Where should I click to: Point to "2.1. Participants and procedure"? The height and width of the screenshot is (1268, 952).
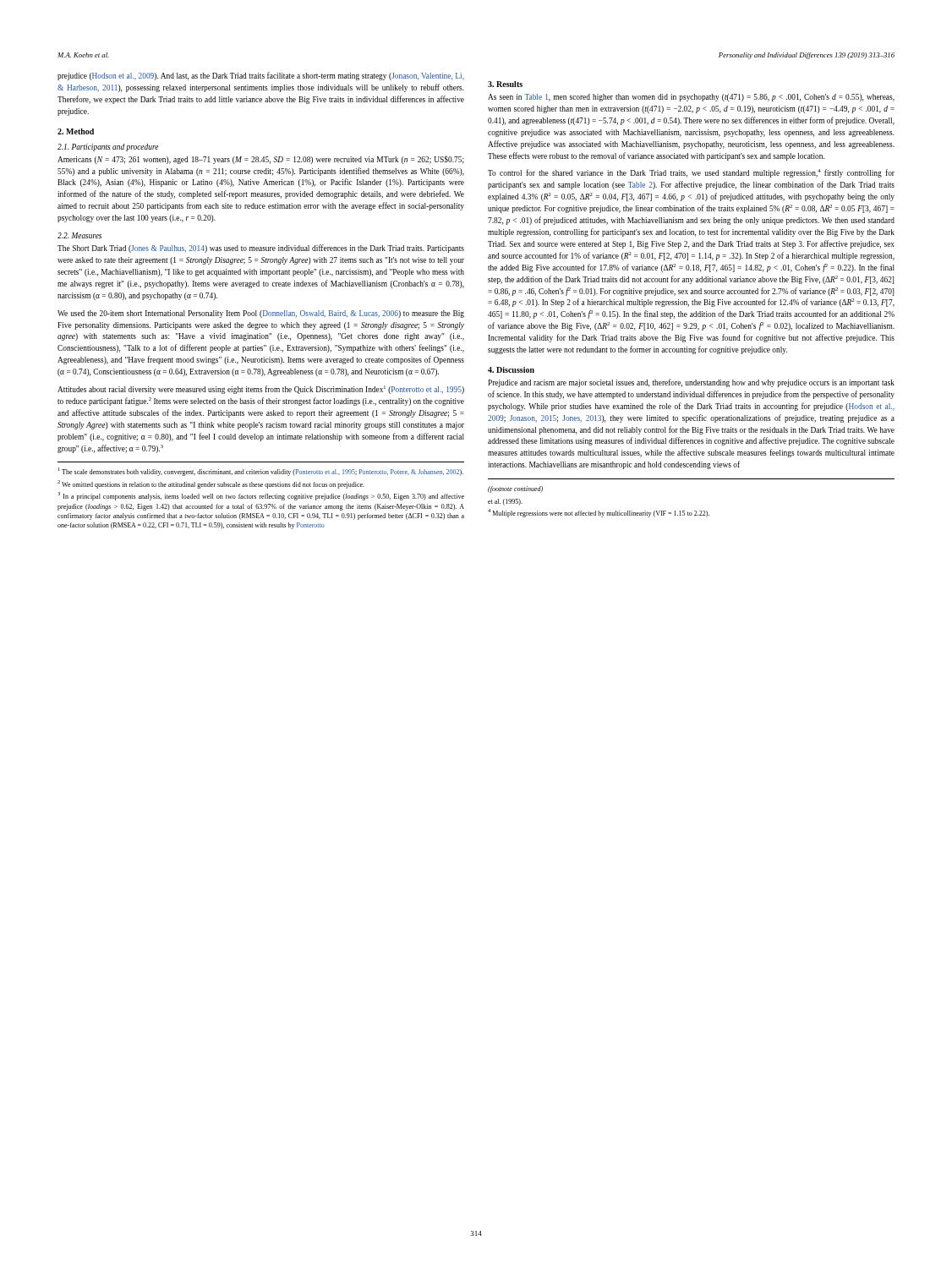coord(261,147)
